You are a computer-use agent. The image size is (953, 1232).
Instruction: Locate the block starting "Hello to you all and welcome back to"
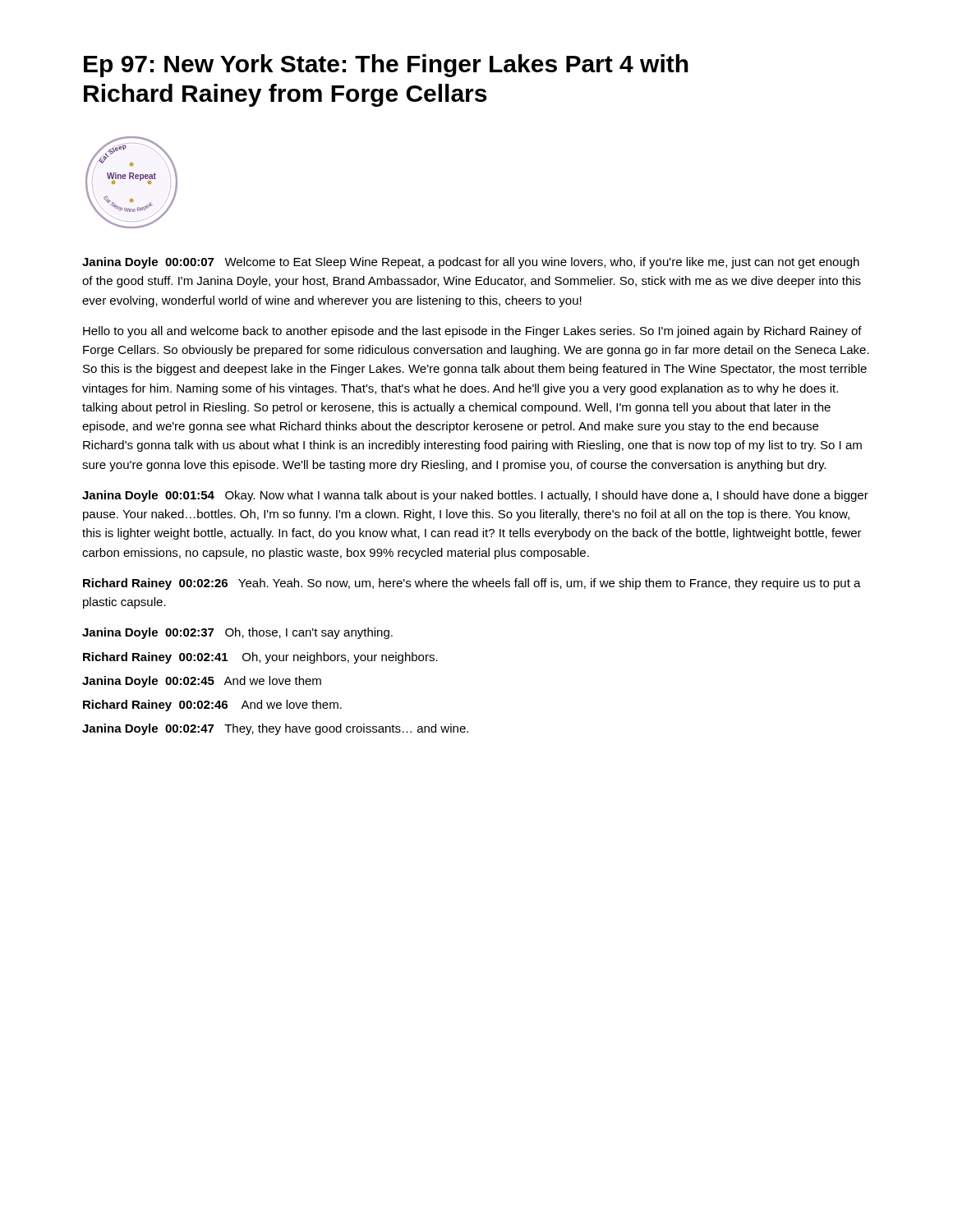coord(476,397)
